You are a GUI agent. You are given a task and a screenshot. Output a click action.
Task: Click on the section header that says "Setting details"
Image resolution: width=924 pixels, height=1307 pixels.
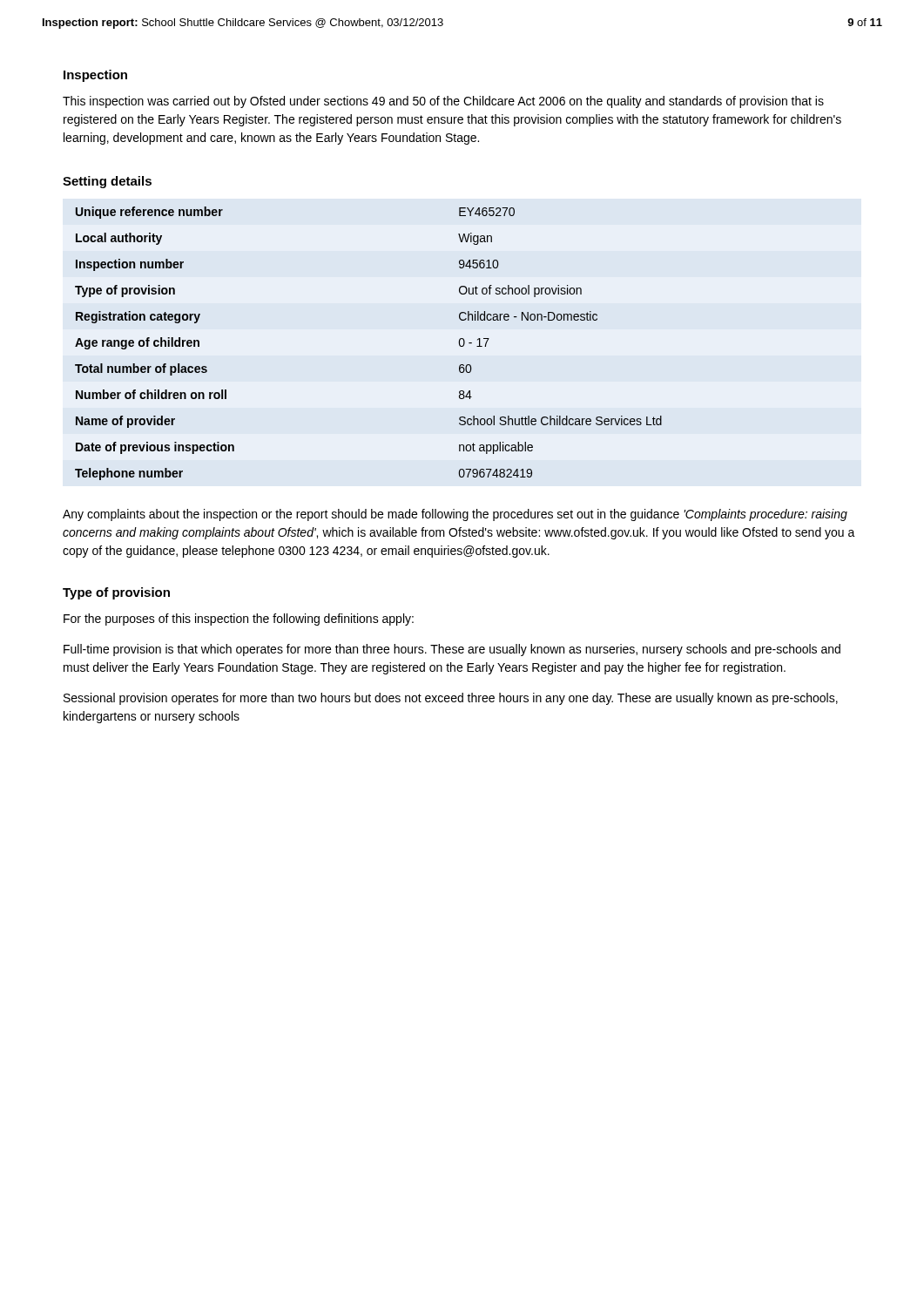[107, 181]
